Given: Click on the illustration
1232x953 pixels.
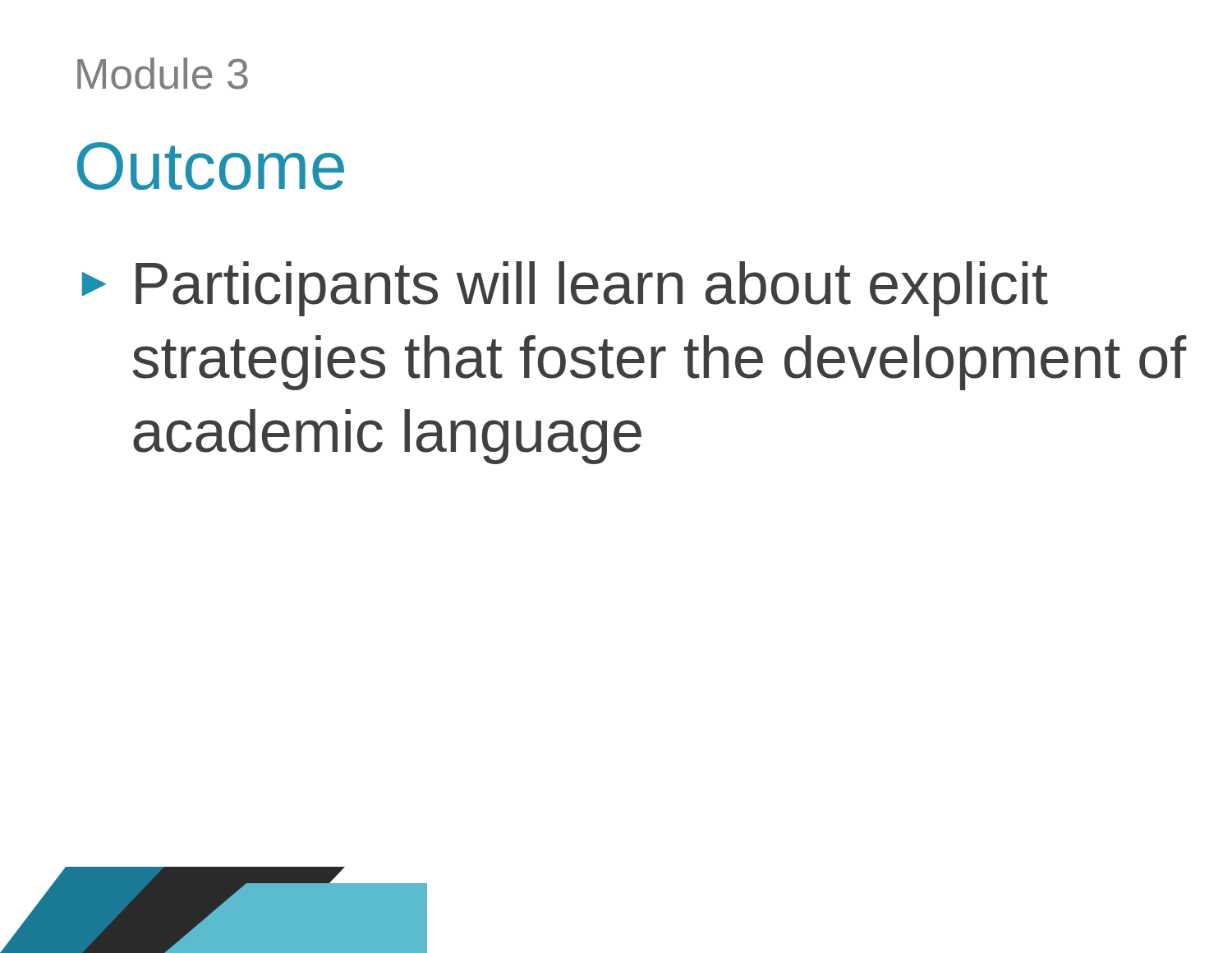Looking at the screenshot, I should pyautogui.click(x=214, y=877).
